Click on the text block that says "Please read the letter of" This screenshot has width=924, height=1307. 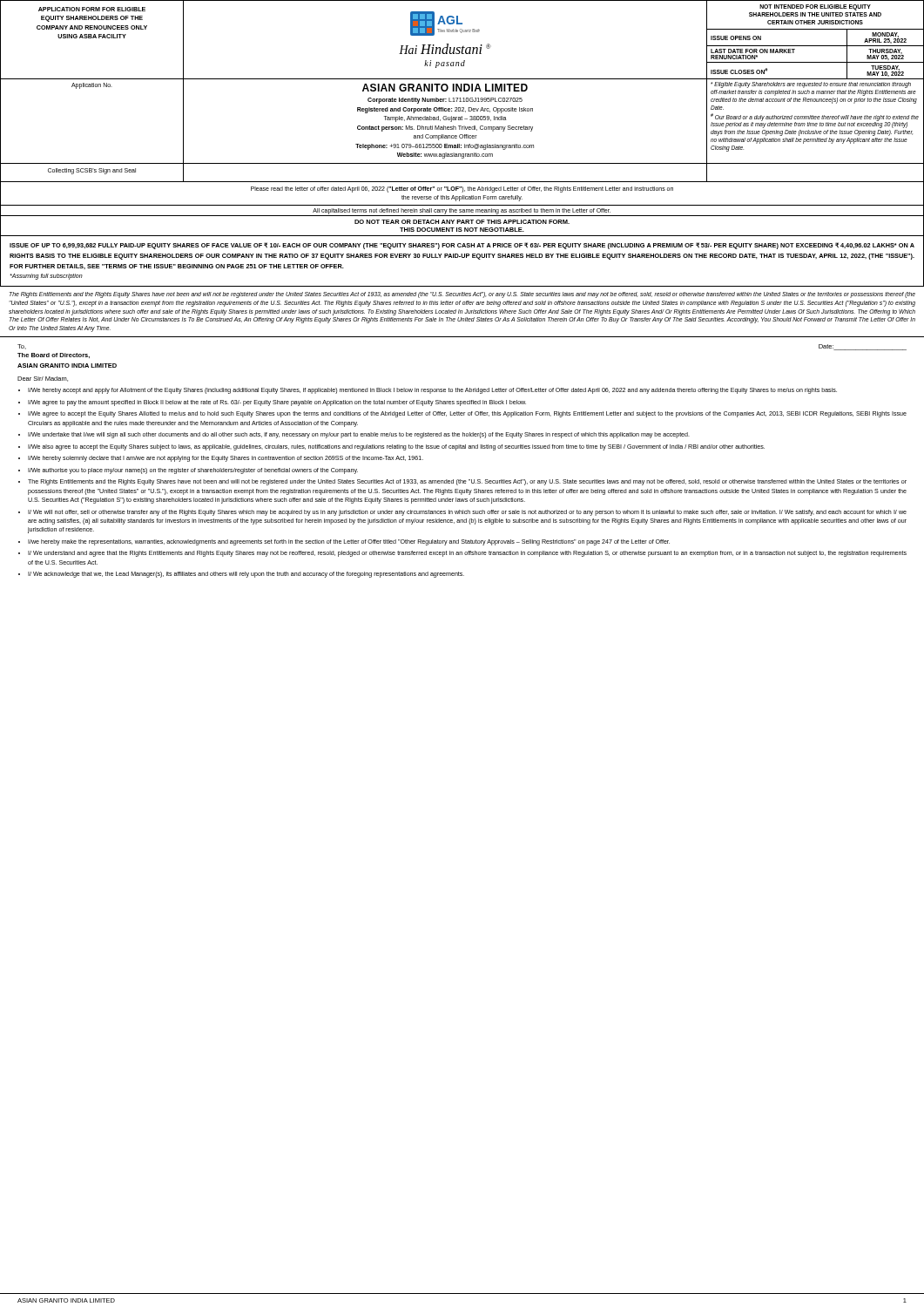tap(462, 193)
